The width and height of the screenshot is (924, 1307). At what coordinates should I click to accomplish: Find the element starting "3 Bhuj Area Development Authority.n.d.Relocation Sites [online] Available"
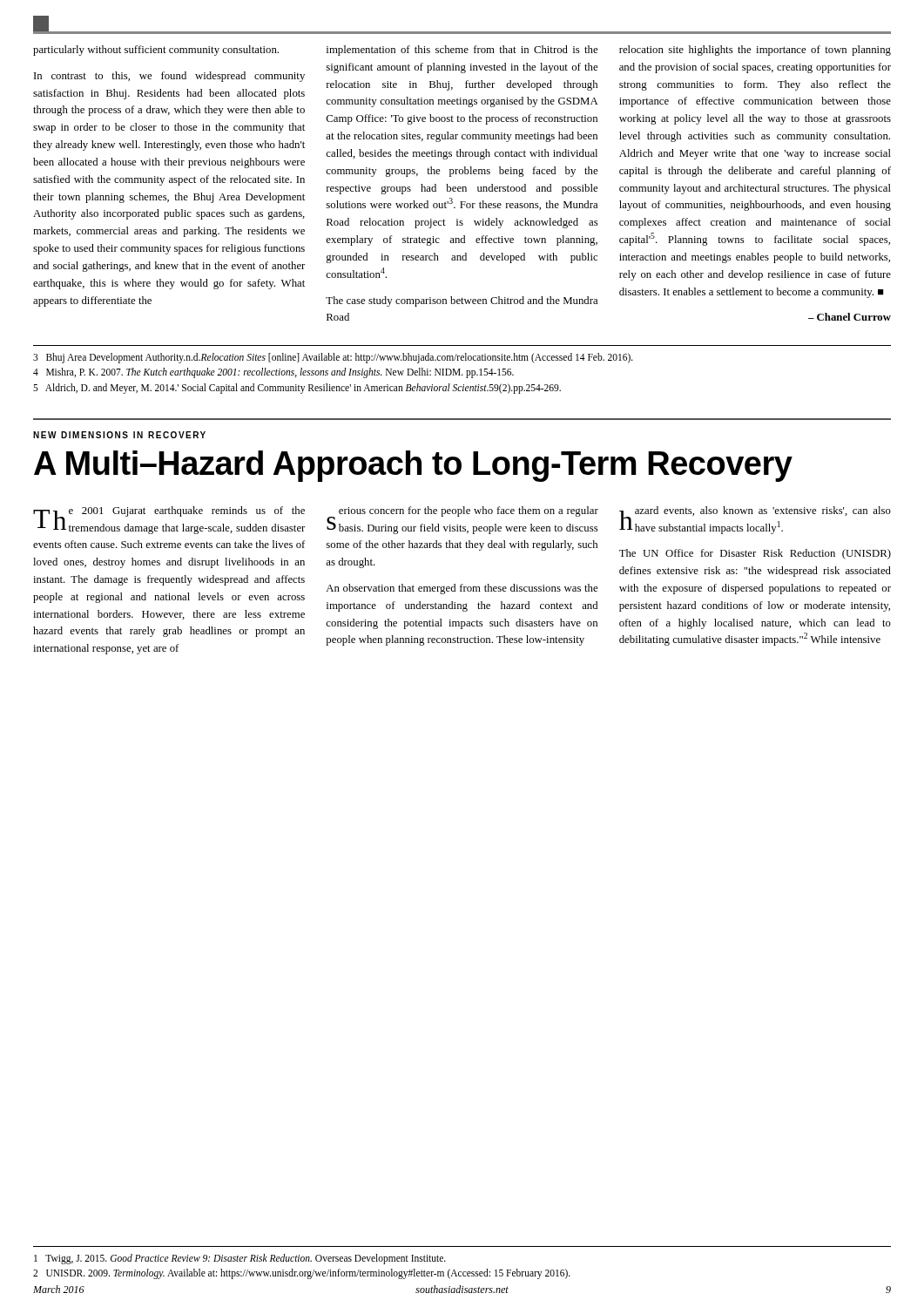pos(333,357)
